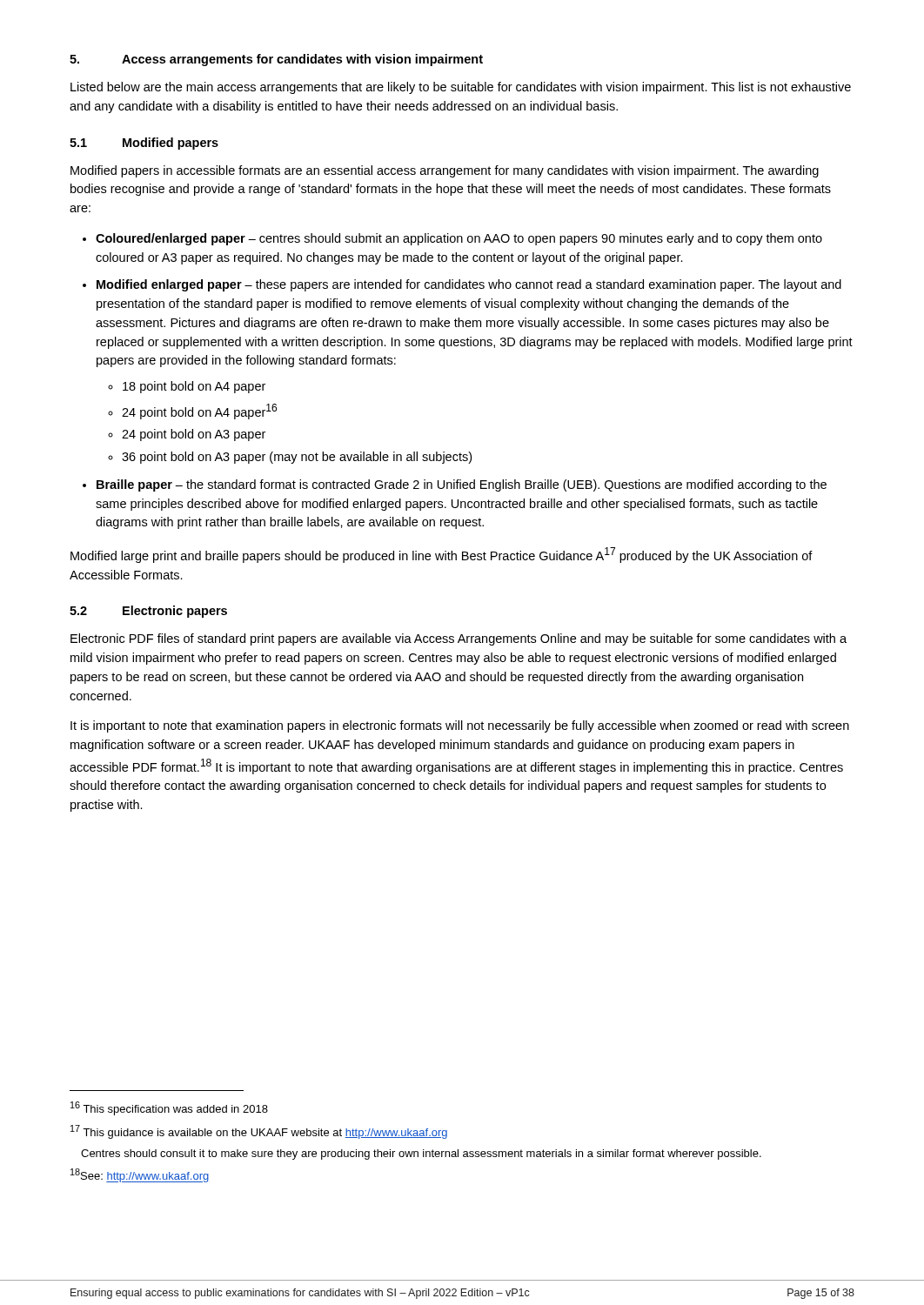This screenshot has height=1305, width=924.
Task: Click on the text block starting "17 This guidance is available on"
Action: point(259,1131)
